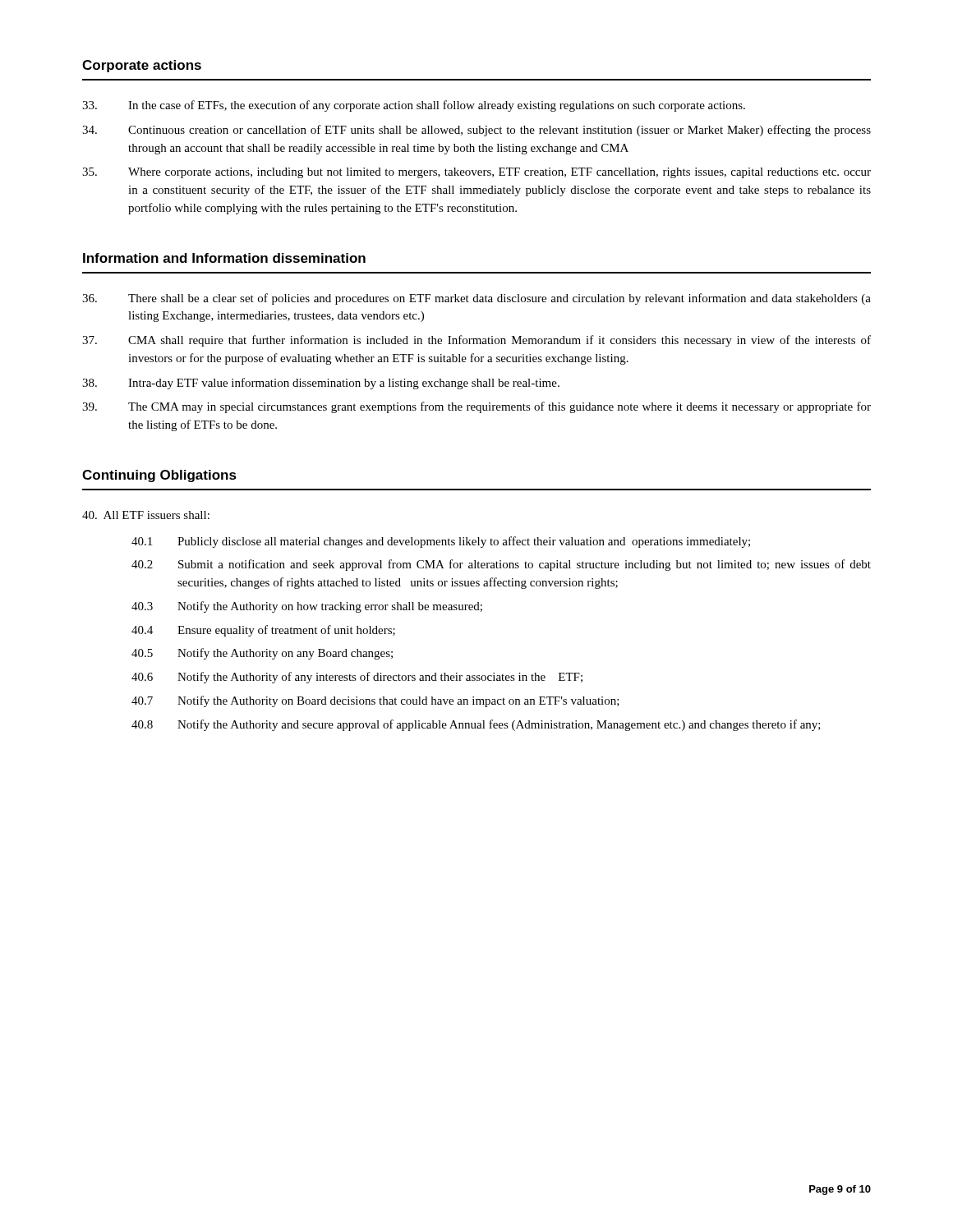Point to the block beginning "40.1 Publicly disclose all material changes and developments"
The height and width of the screenshot is (1232, 953).
[501, 542]
